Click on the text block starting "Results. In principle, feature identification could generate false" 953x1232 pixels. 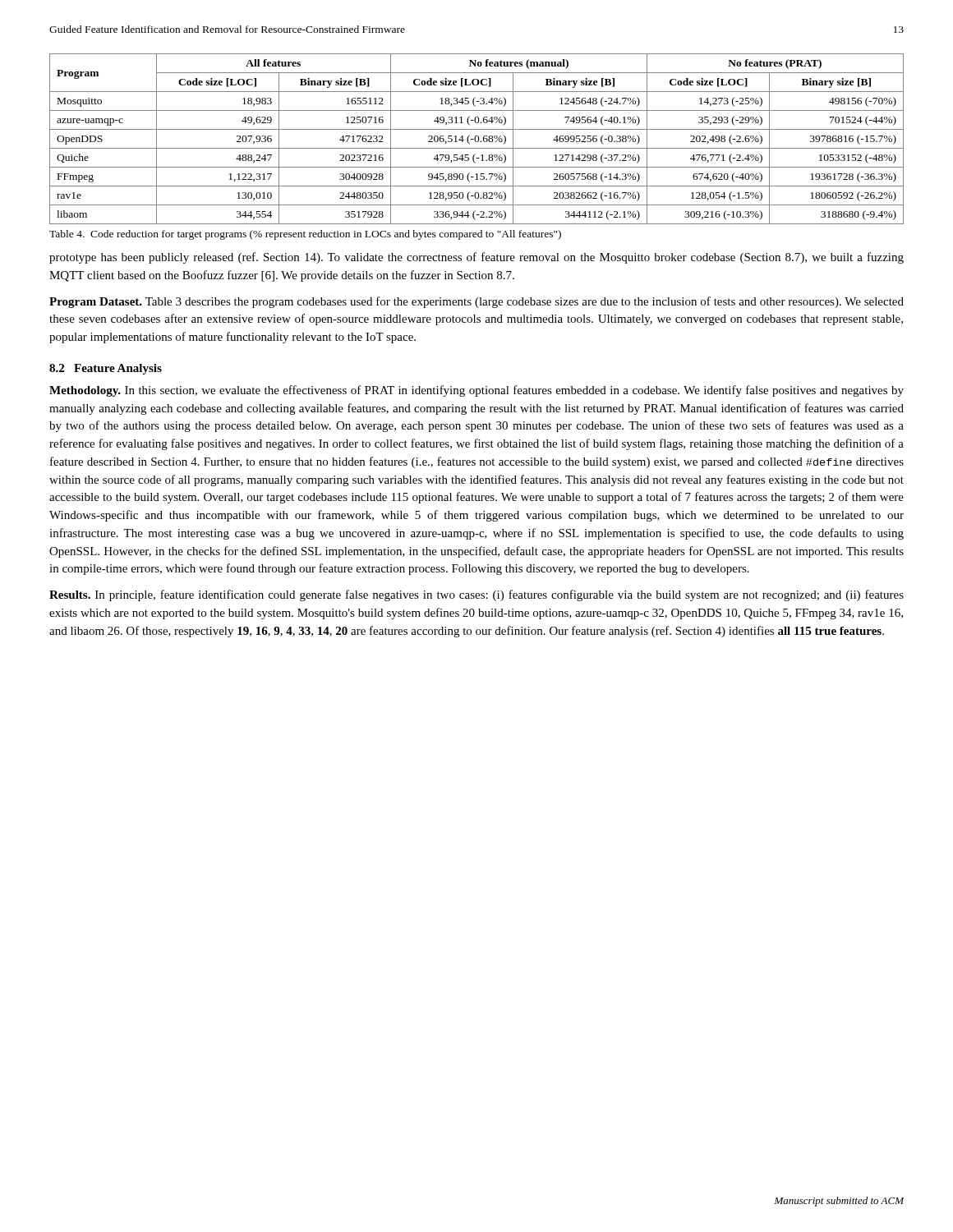click(476, 612)
